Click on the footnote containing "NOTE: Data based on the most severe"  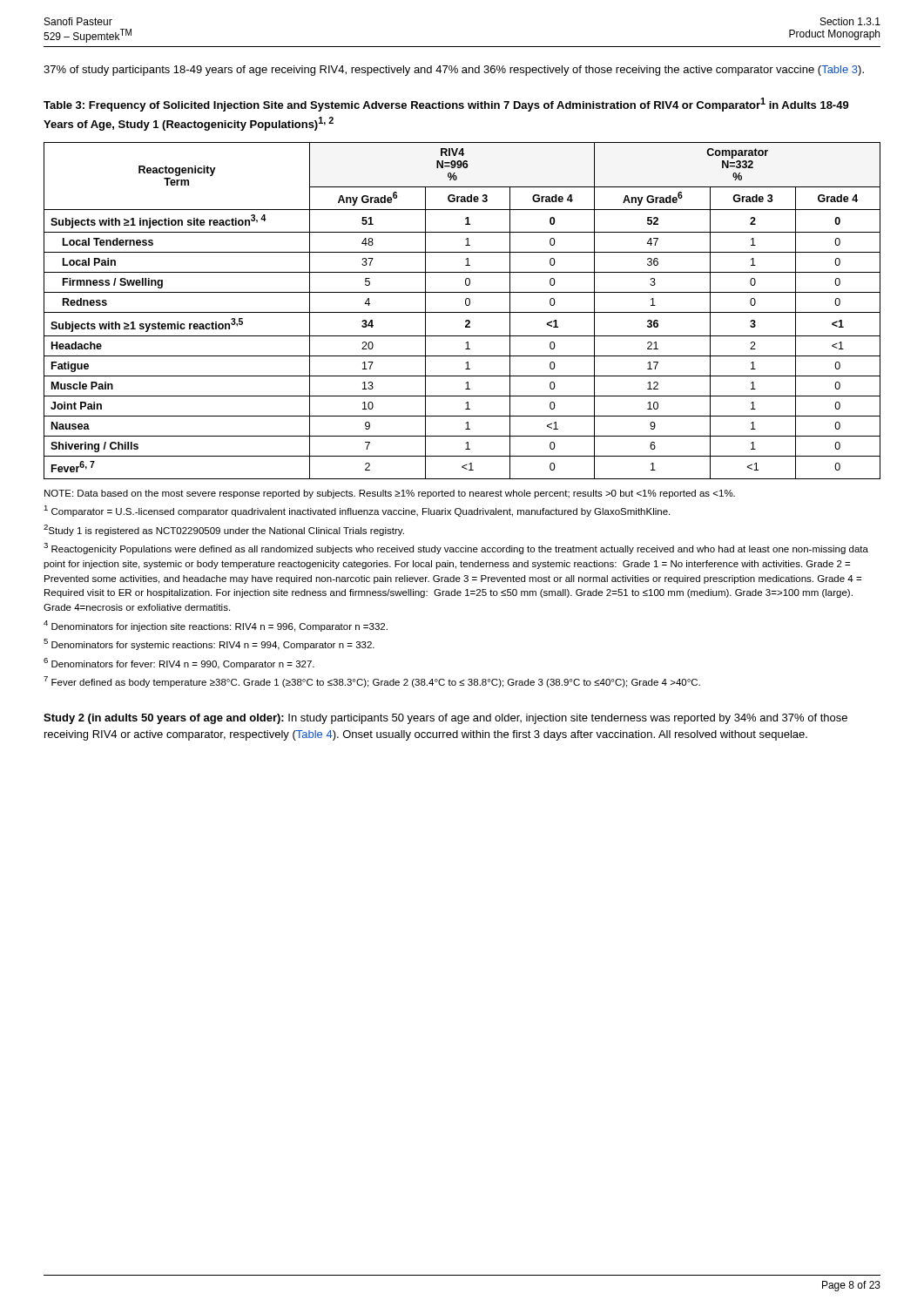[462, 588]
